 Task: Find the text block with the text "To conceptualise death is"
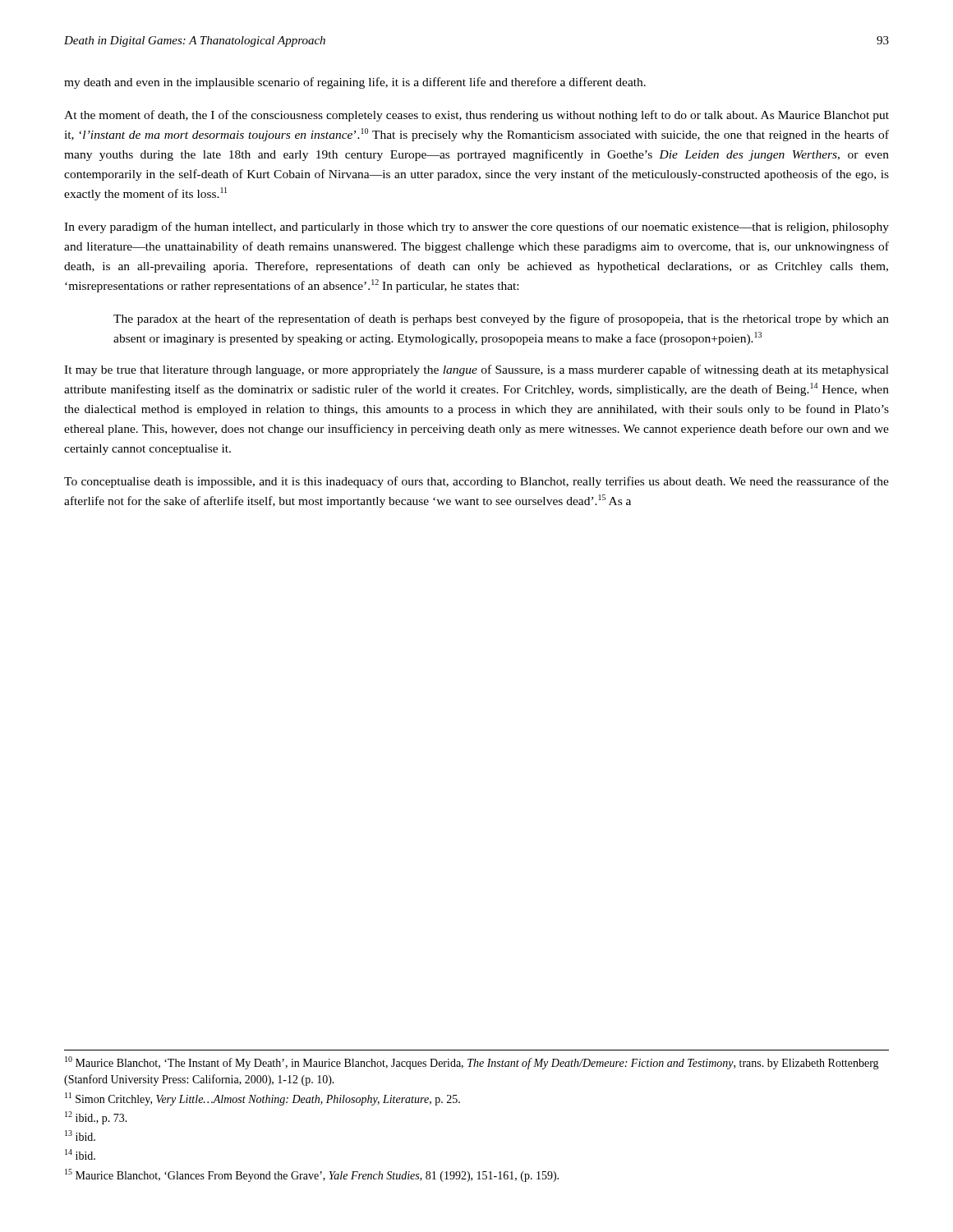tap(476, 491)
